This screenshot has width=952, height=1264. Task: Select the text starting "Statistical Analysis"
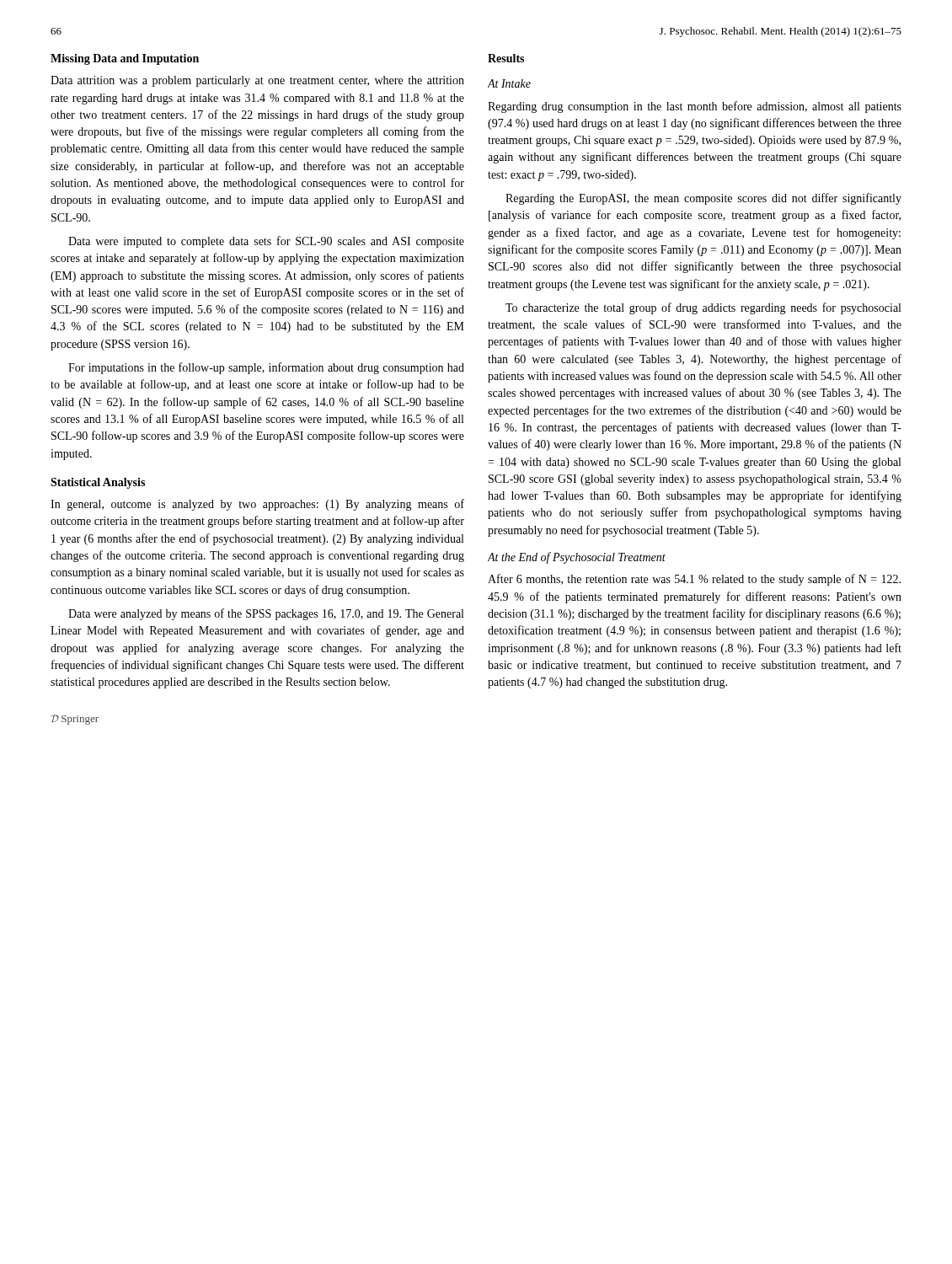[98, 482]
